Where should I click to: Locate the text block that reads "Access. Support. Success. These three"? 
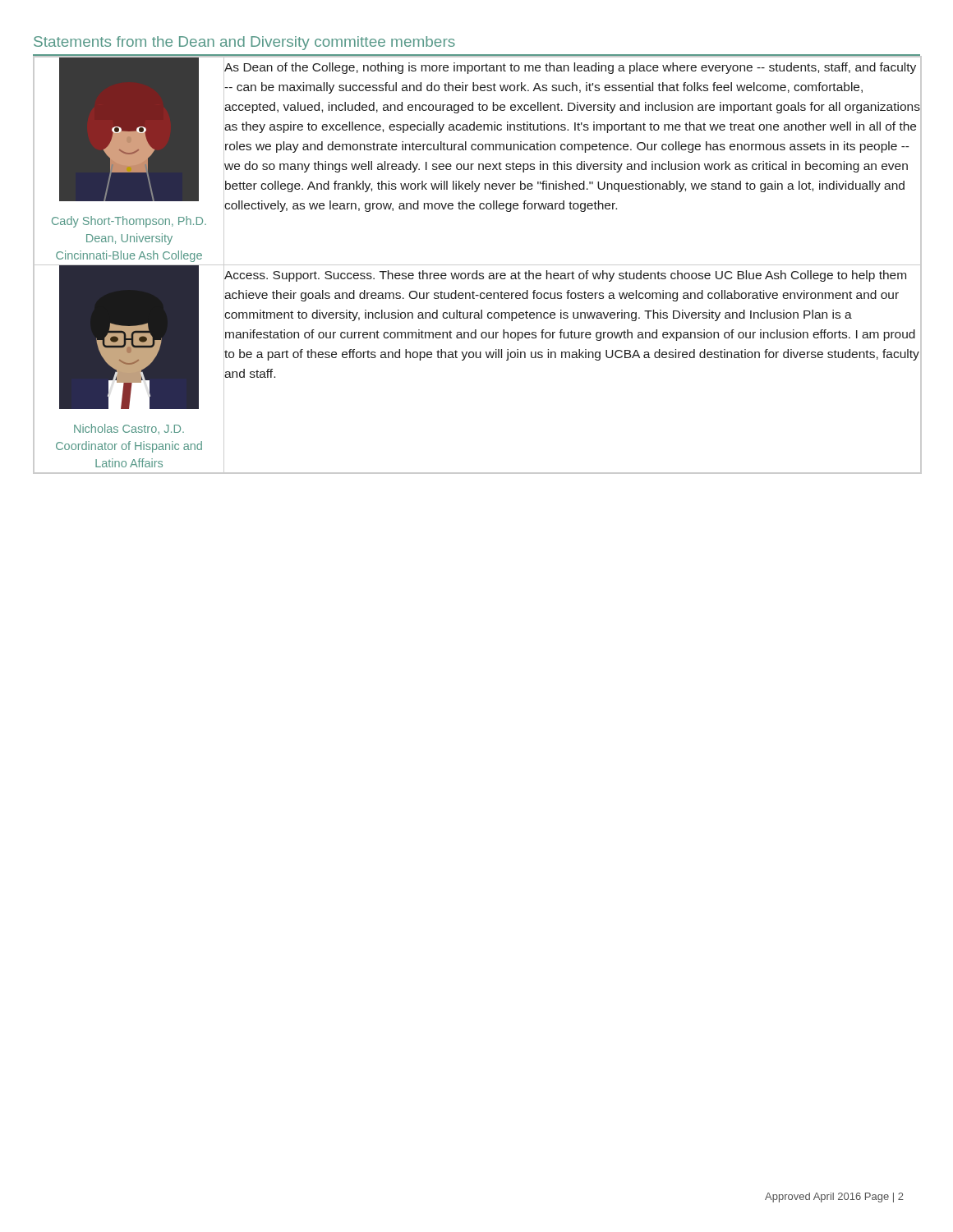click(572, 324)
